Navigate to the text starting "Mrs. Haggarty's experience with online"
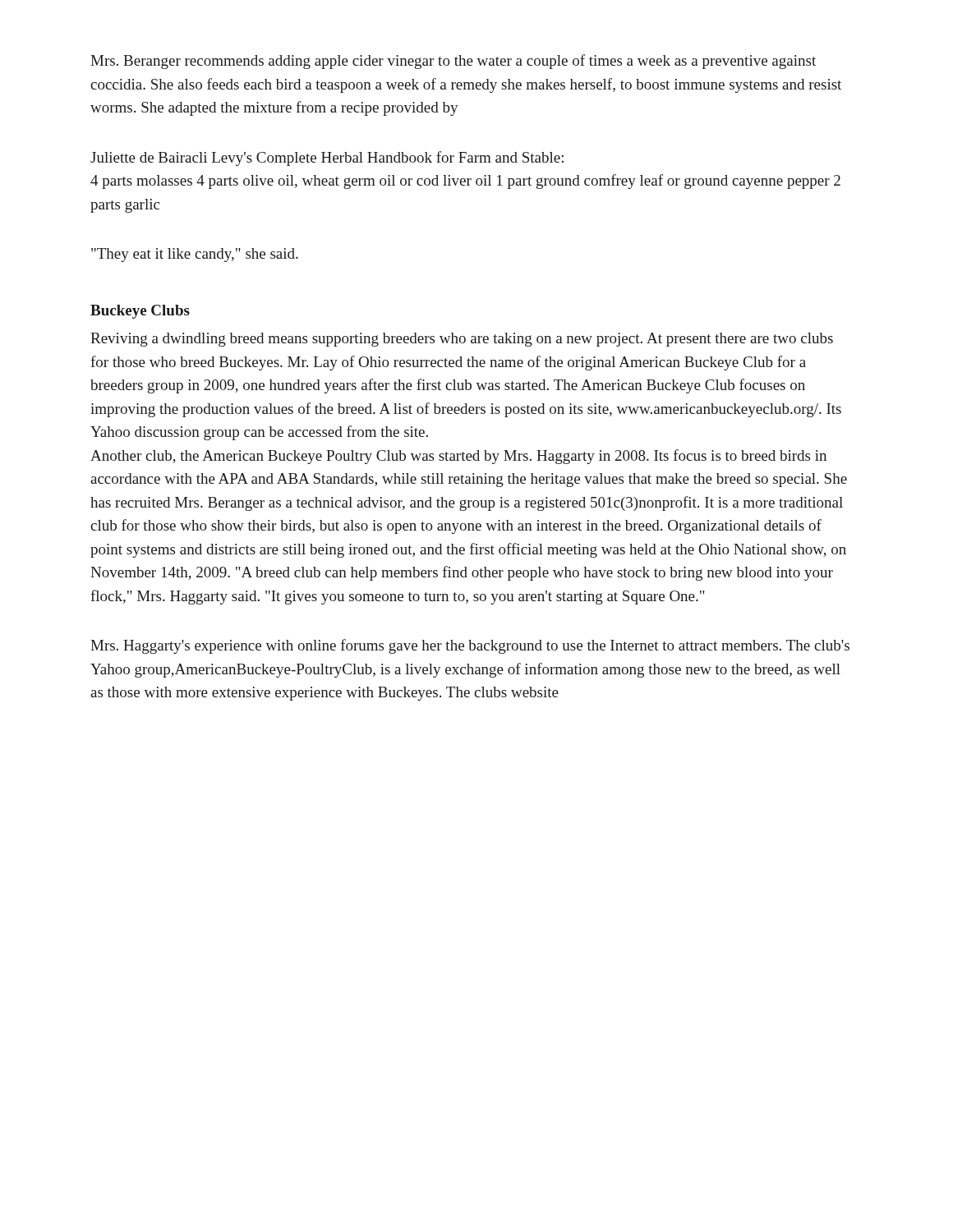This screenshot has height=1232, width=953. point(470,669)
